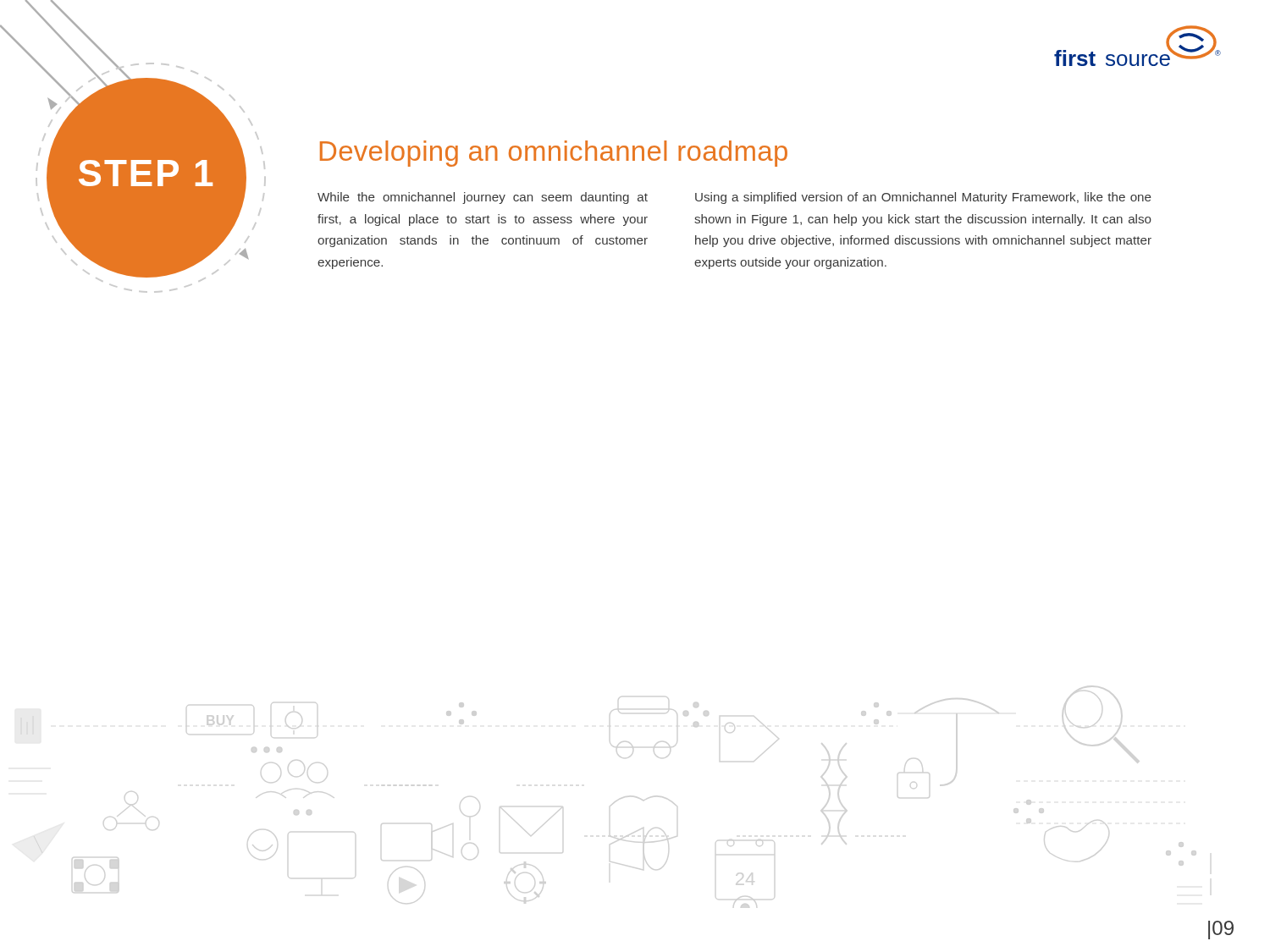Locate the section header that reads "Developing an omnichannel roadmap"
The width and height of the screenshot is (1270, 952).
553,151
